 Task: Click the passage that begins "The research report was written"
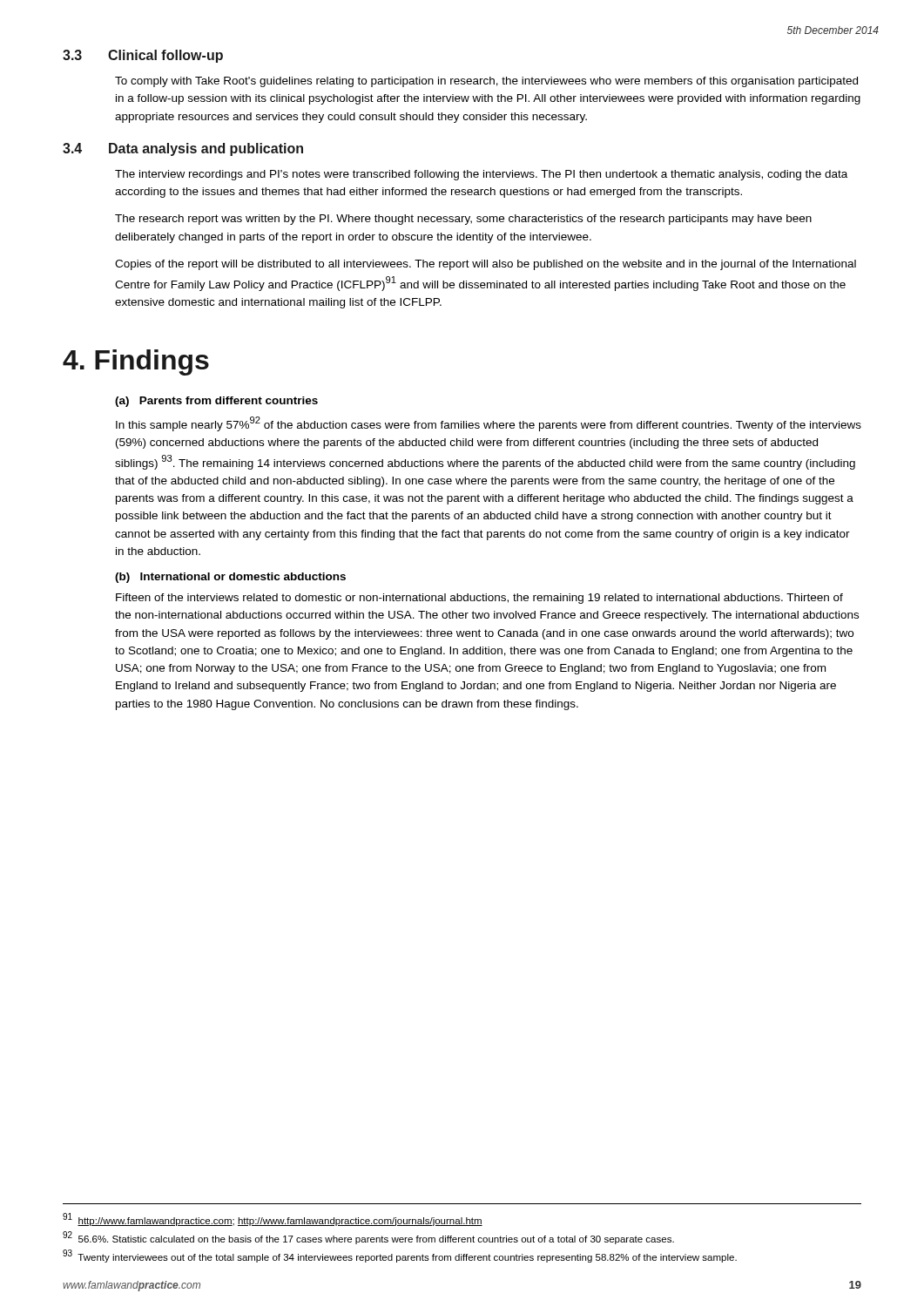(463, 227)
